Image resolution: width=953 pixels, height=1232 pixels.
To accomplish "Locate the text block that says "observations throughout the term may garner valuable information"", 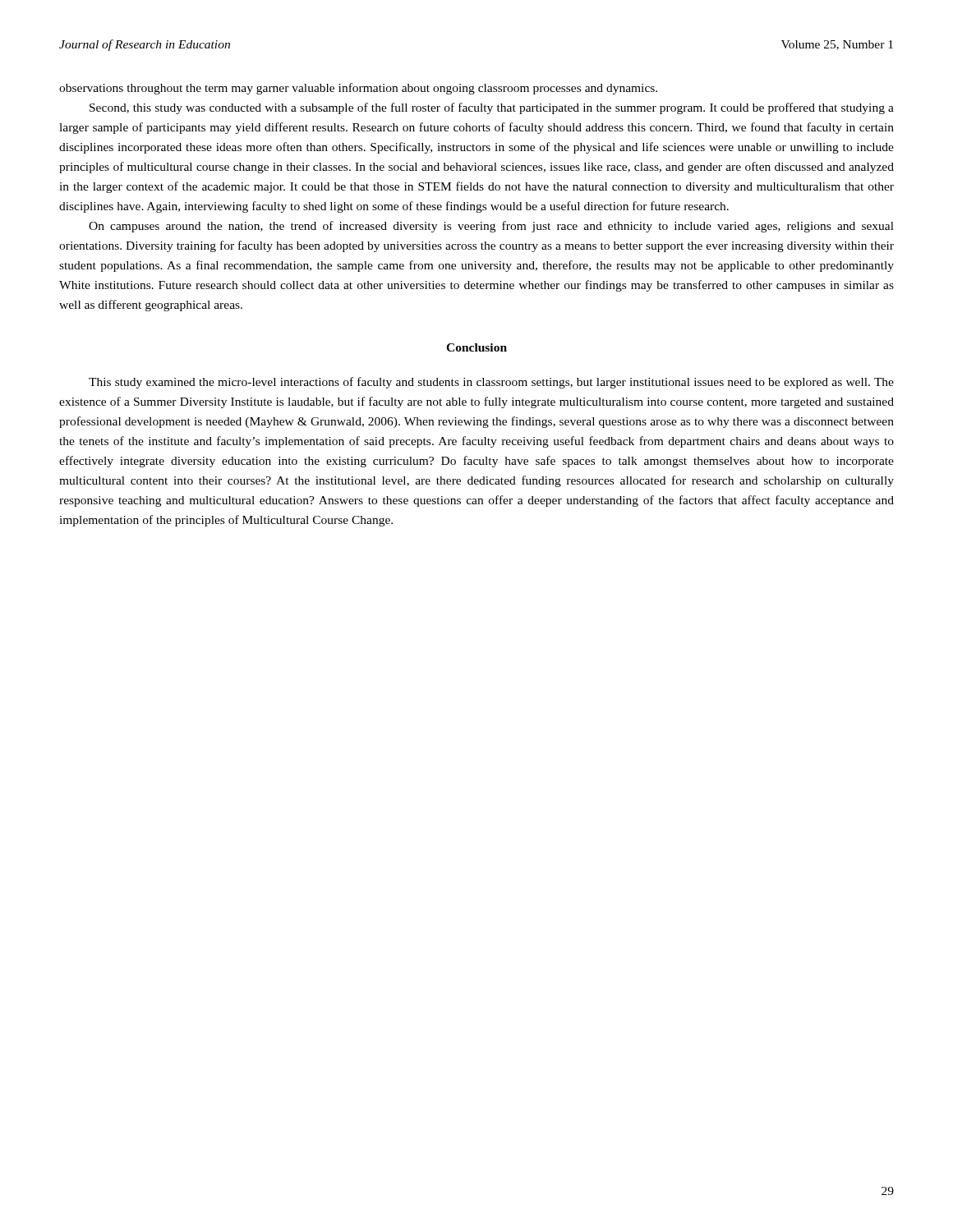I will point(359,87).
